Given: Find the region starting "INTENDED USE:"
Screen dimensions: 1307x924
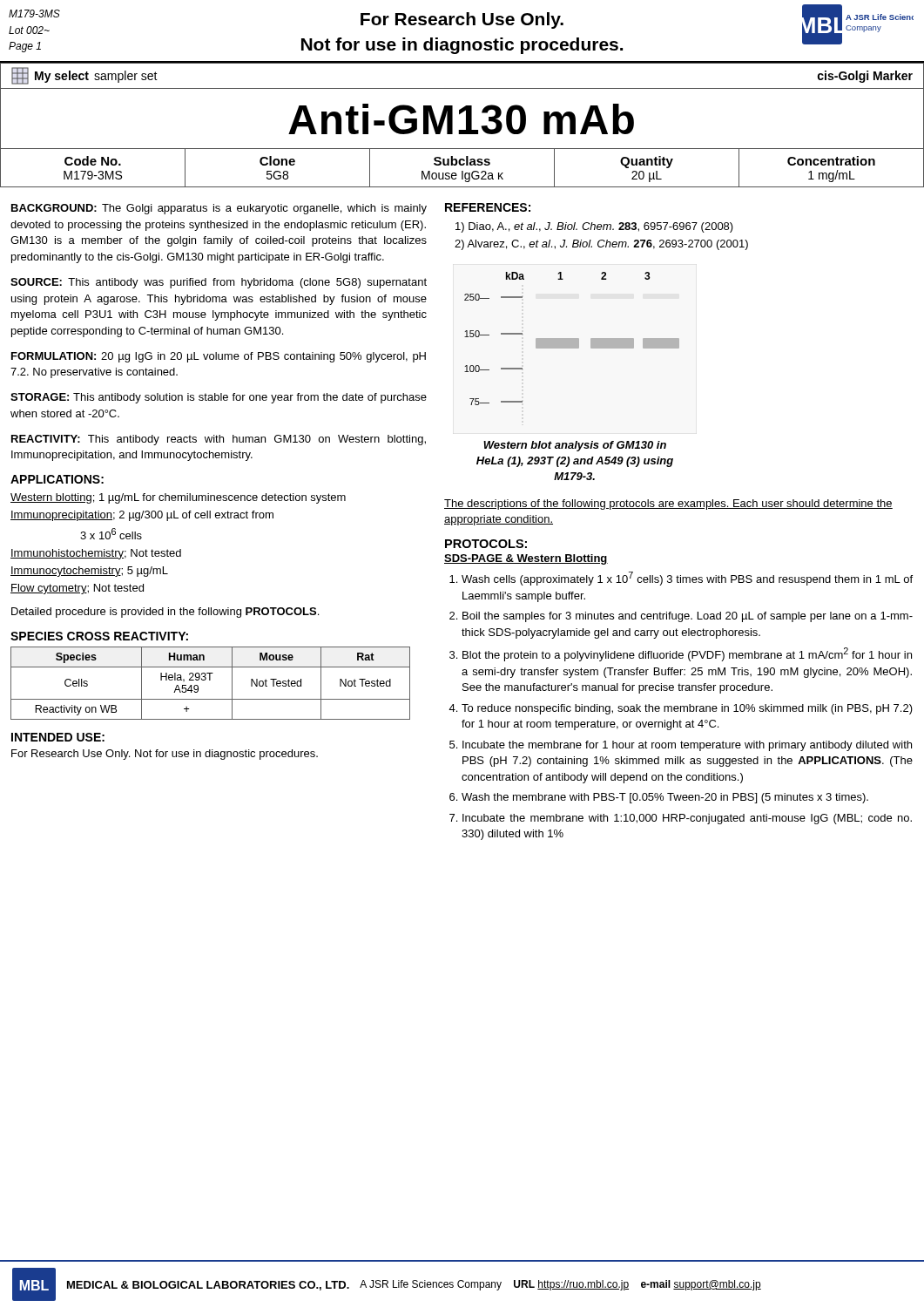Looking at the screenshot, I should tap(58, 737).
